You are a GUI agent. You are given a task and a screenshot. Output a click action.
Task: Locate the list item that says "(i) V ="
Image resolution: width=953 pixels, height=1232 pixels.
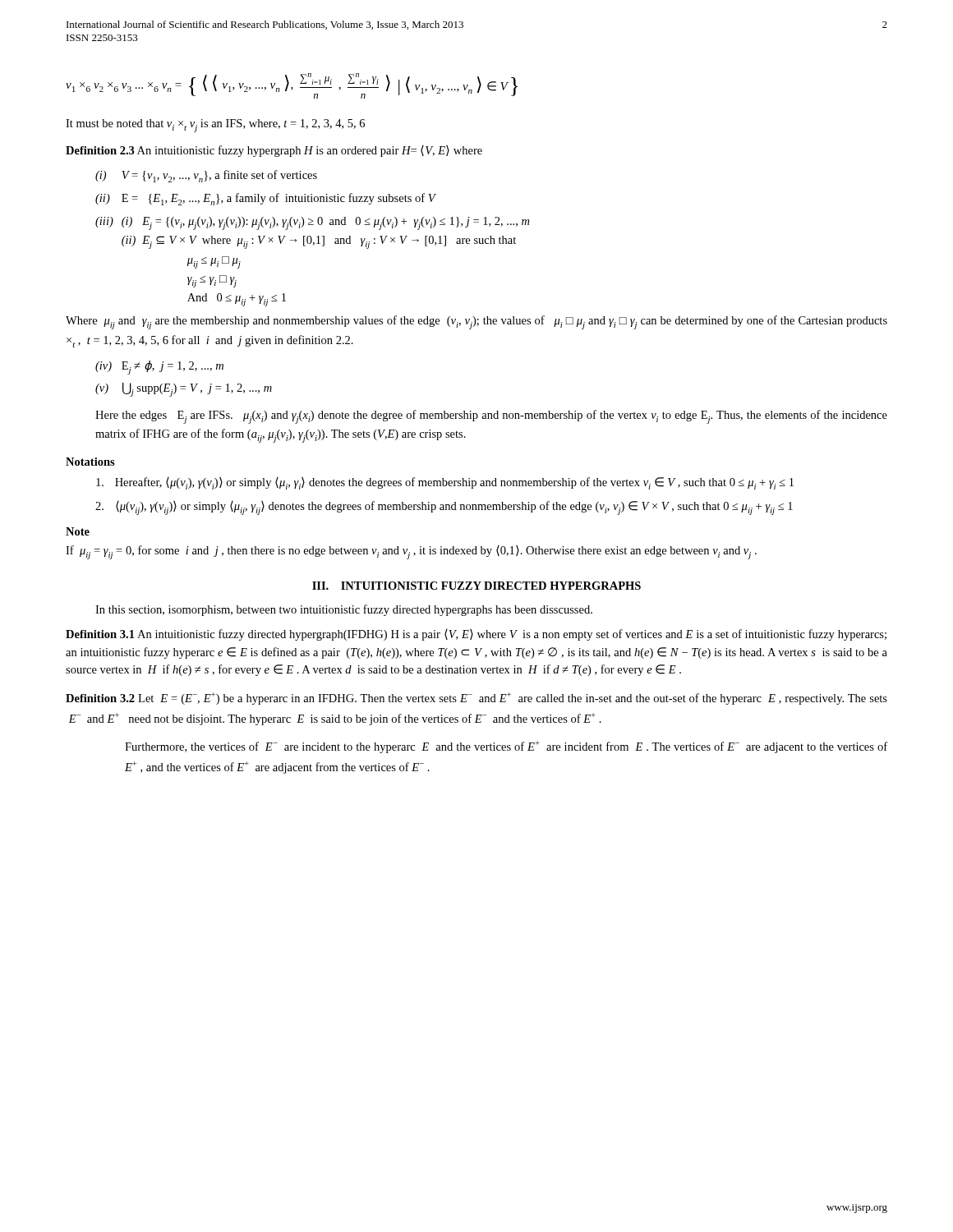206,176
